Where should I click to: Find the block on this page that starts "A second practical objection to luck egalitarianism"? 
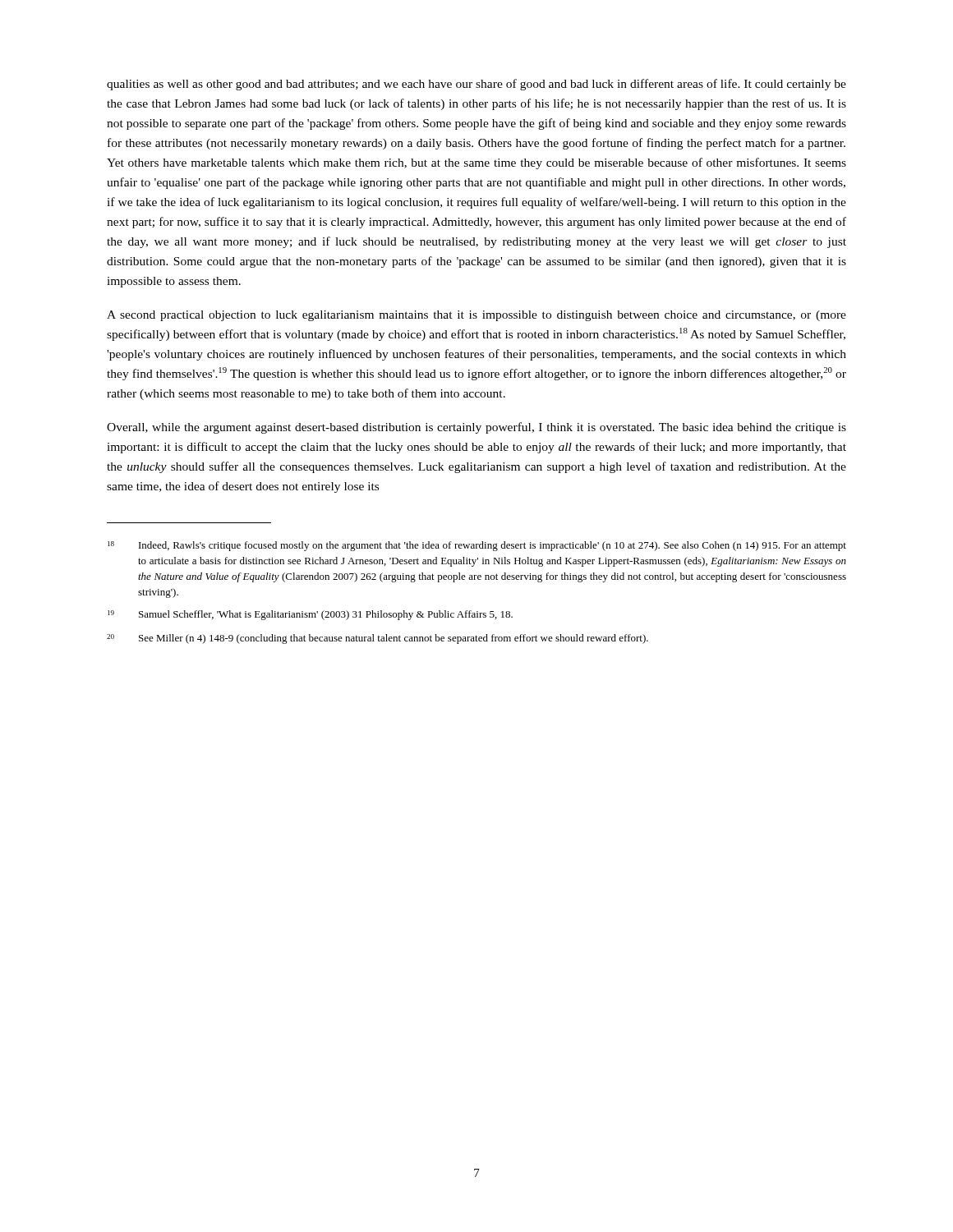click(476, 354)
